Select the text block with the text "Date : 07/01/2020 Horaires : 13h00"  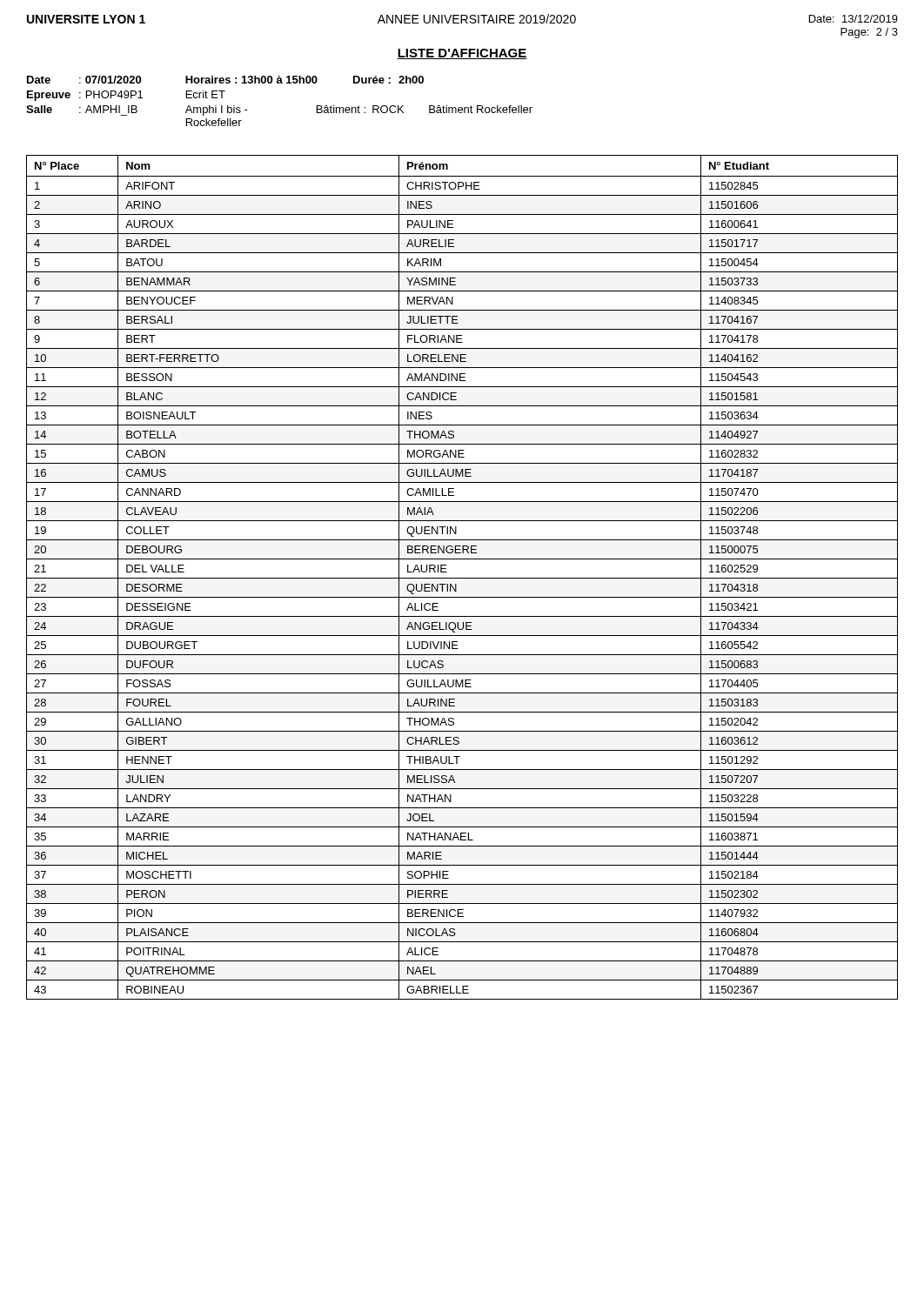(462, 101)
